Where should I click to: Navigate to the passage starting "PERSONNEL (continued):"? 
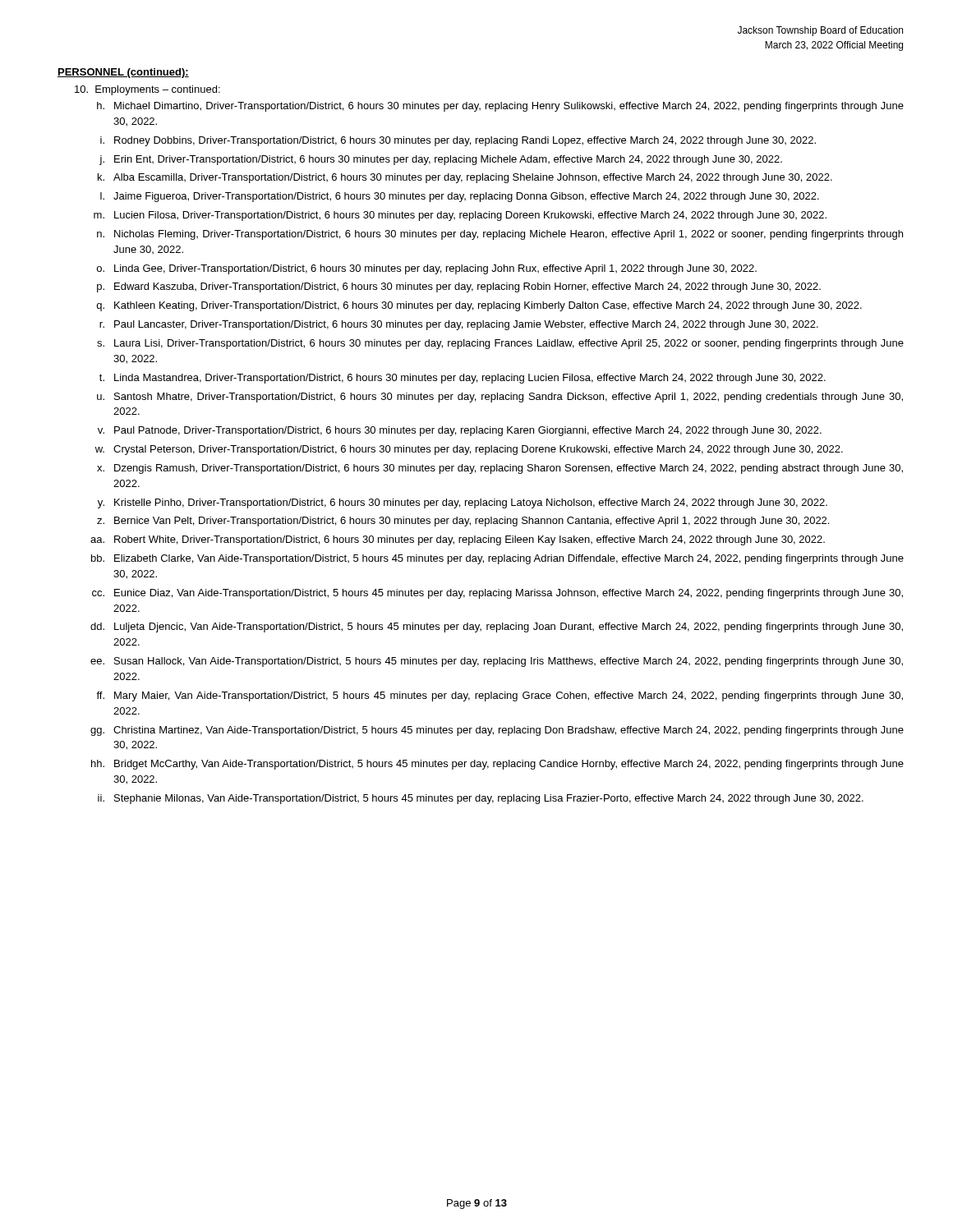pyautogui.click(x=123, y=72)
